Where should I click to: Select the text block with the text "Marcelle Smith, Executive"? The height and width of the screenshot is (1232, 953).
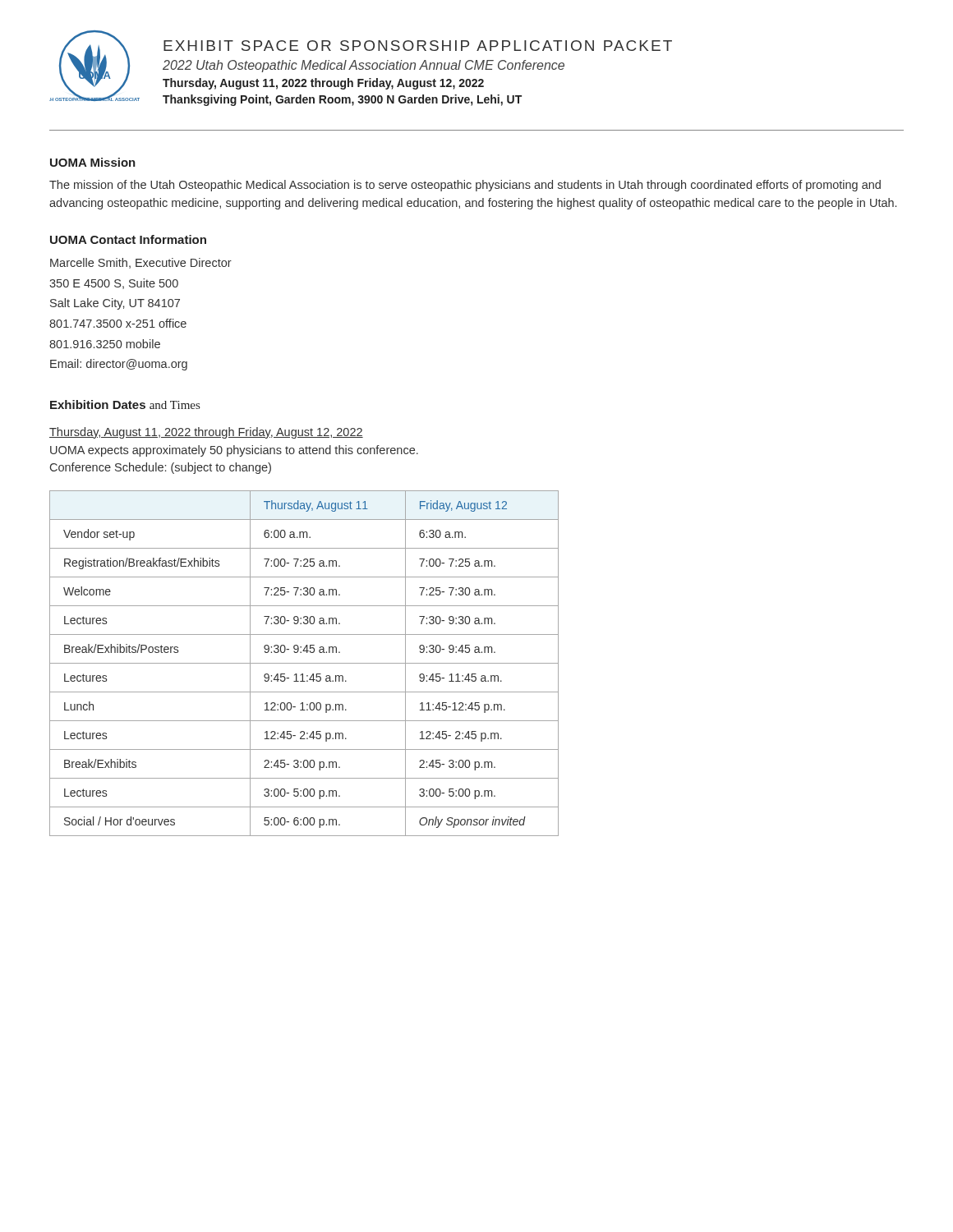[140, 313]
